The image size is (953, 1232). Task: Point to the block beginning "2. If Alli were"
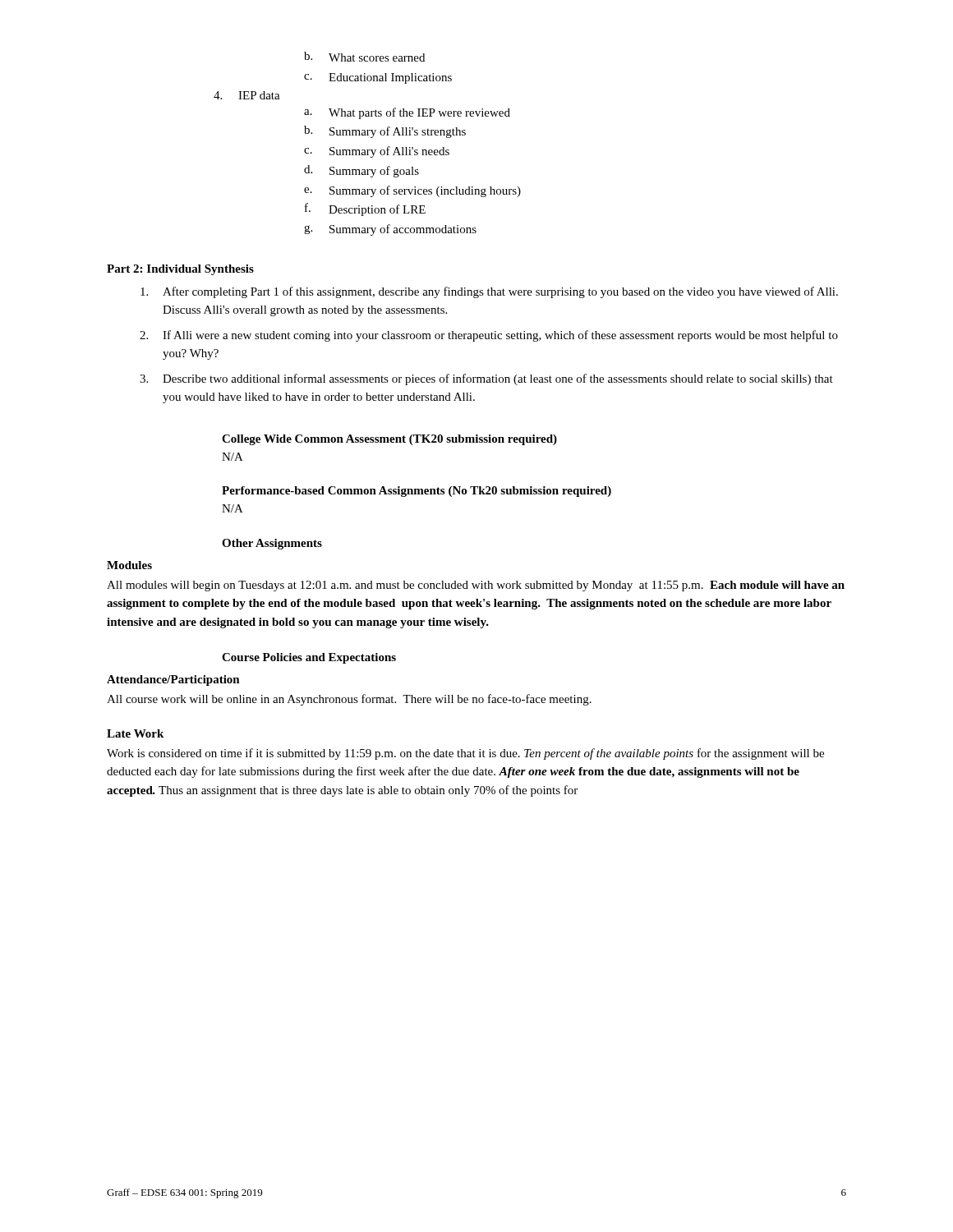click(x=493, y=344)
